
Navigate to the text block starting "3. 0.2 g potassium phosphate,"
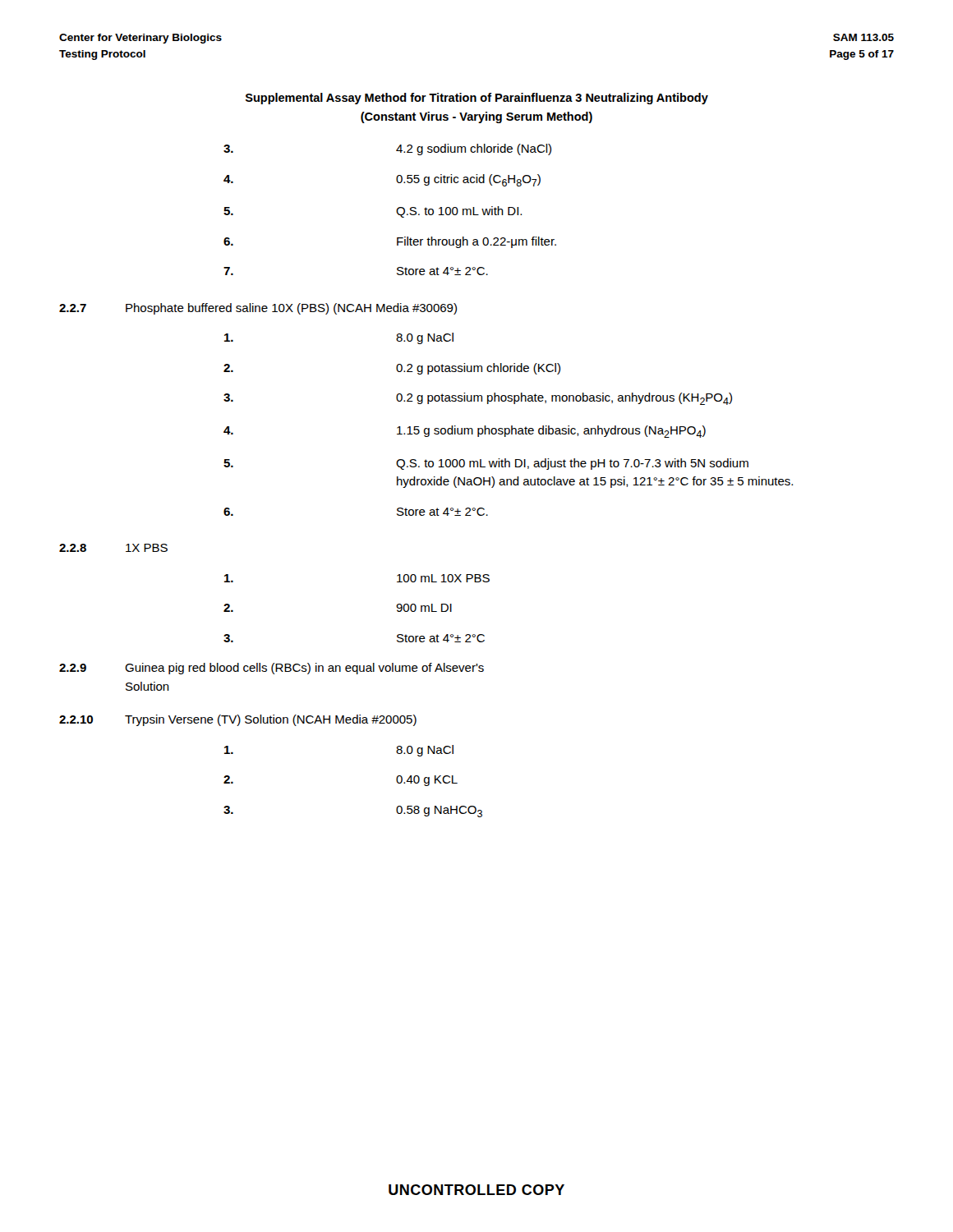396,399
